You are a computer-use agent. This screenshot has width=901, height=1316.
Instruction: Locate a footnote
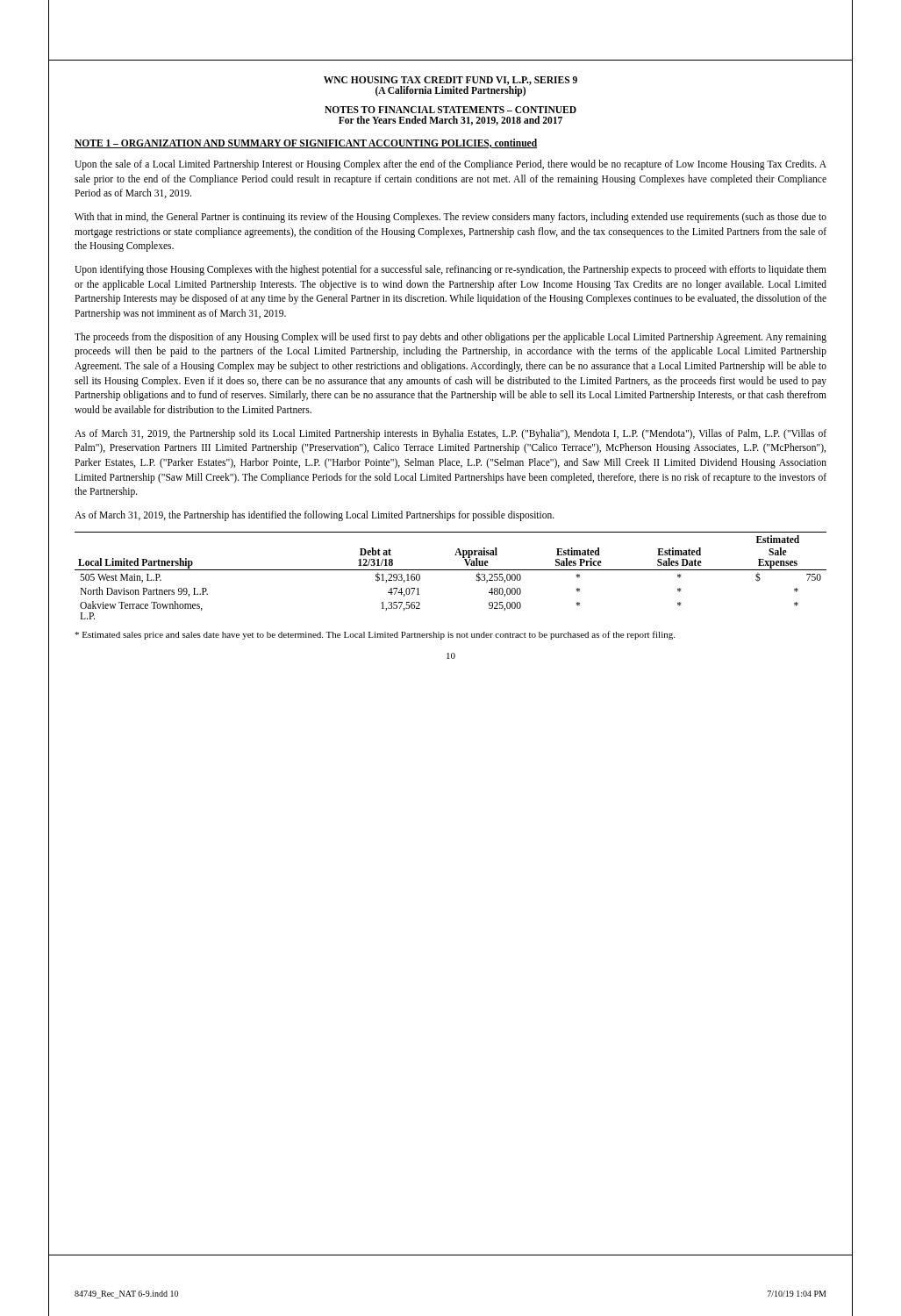(375, 634)
